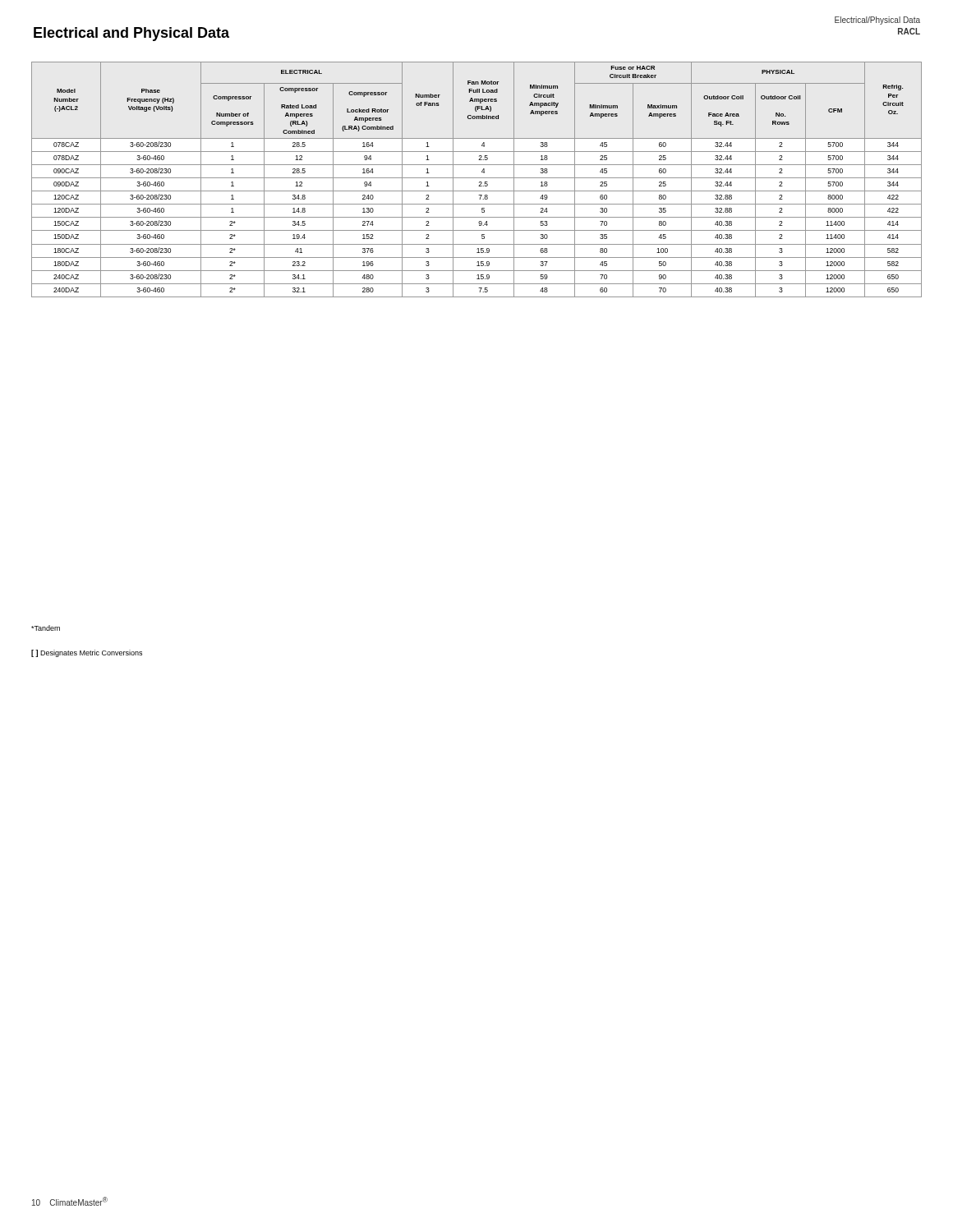This screenshot has height=1232, width=953.
Task: Select a table
Action: pos(476,179)
